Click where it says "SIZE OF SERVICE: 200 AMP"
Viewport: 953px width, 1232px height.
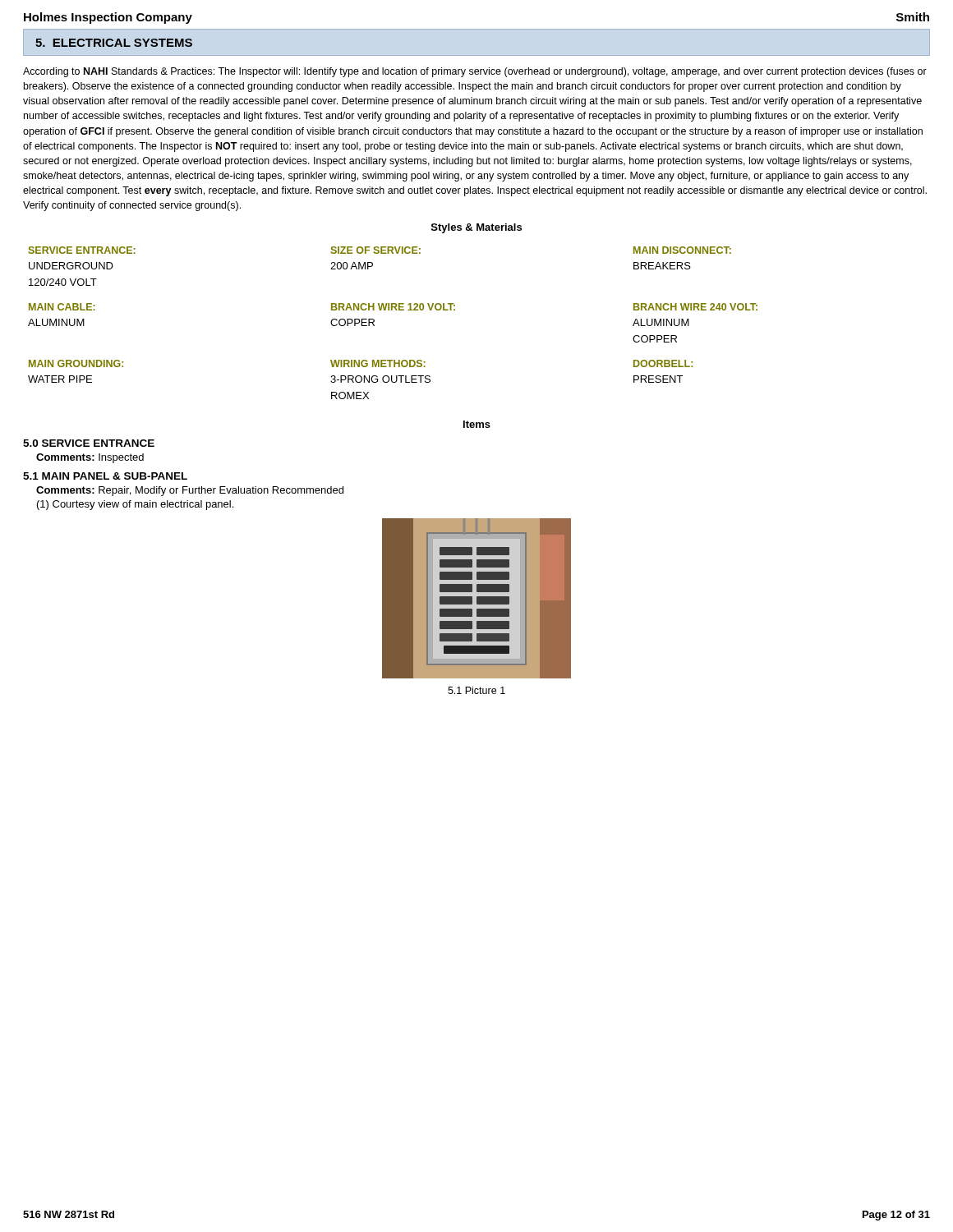376,250
